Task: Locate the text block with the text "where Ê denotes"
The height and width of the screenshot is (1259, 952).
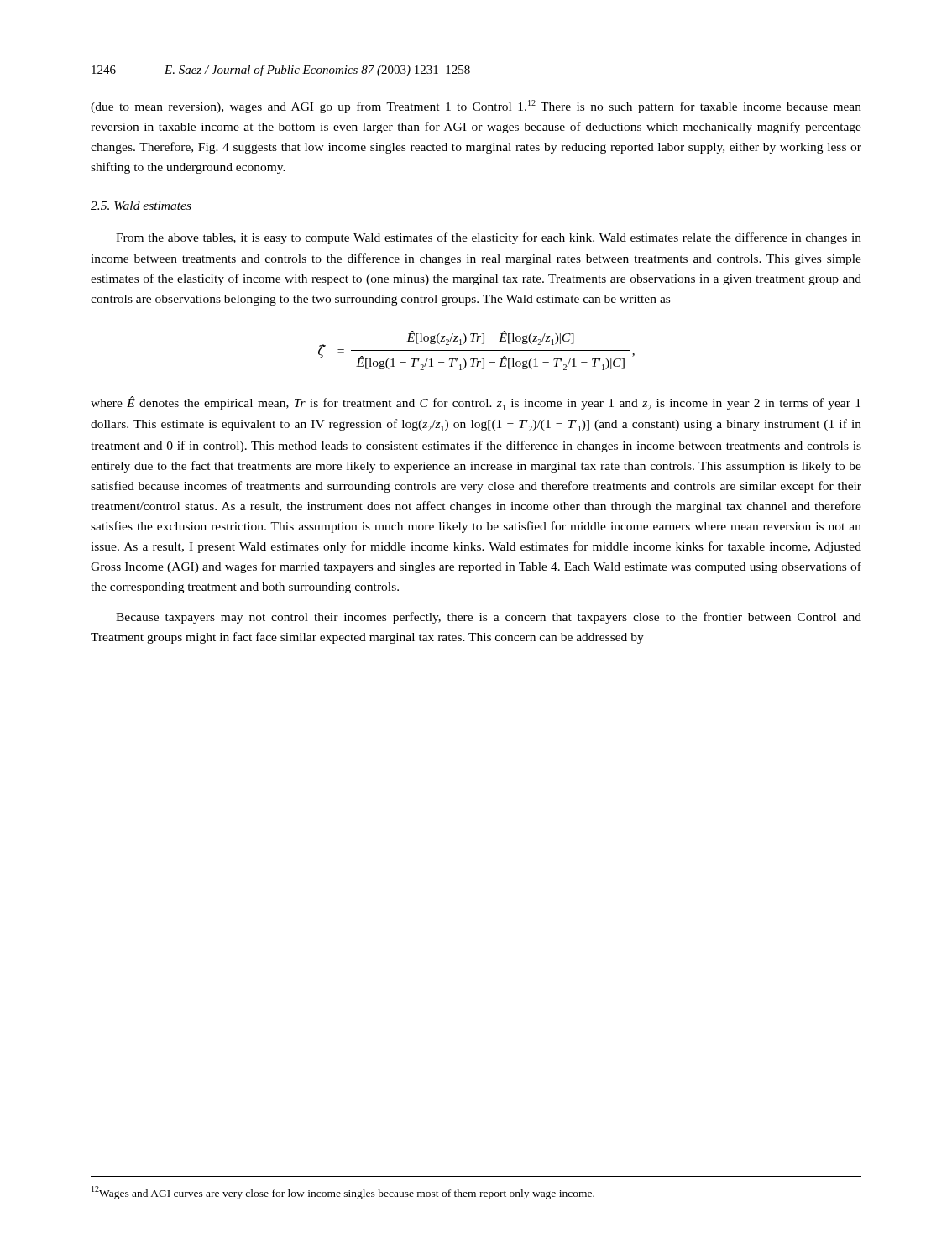Action: [x=476, y=495]
